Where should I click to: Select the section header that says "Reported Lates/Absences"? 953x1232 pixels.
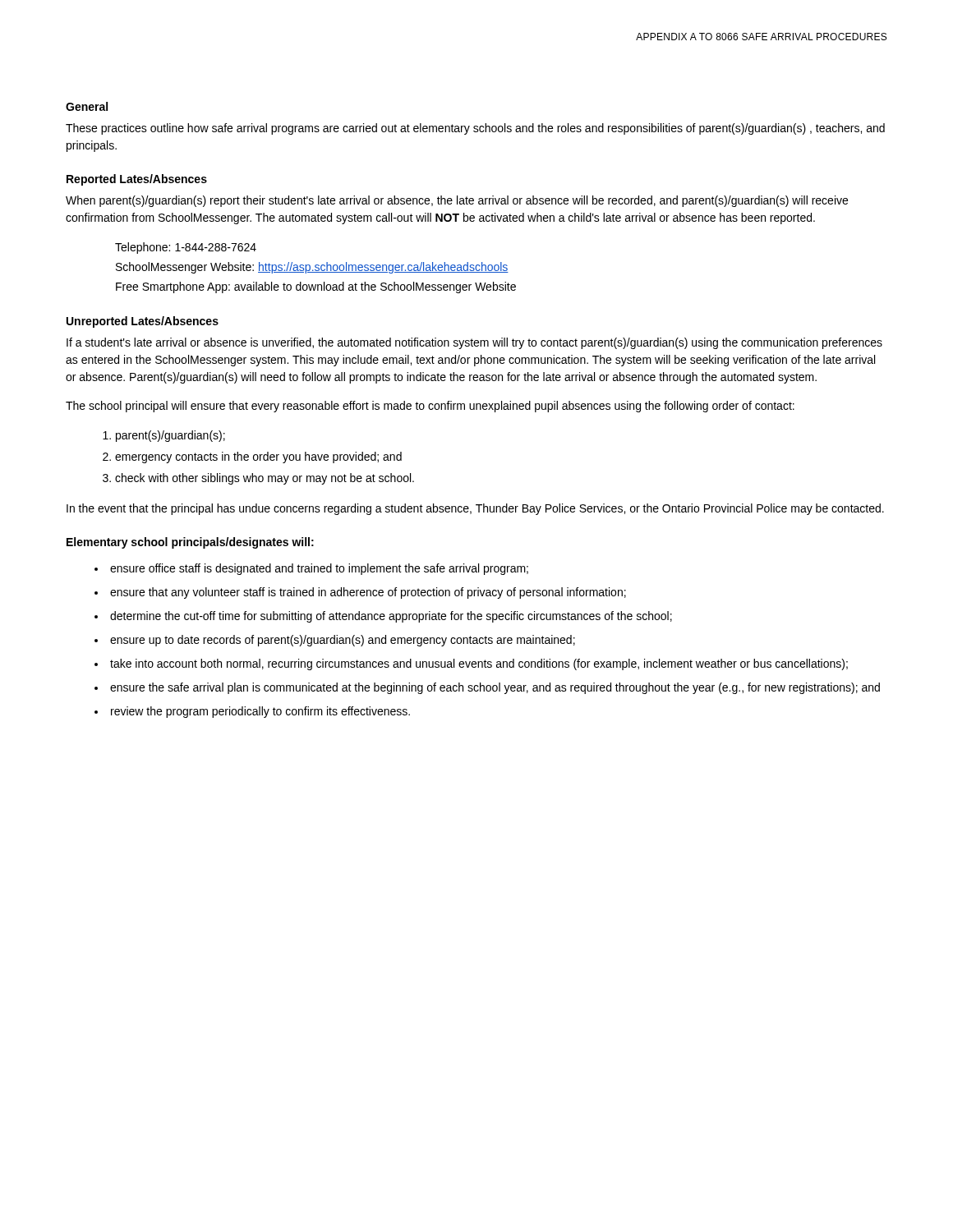136,179
